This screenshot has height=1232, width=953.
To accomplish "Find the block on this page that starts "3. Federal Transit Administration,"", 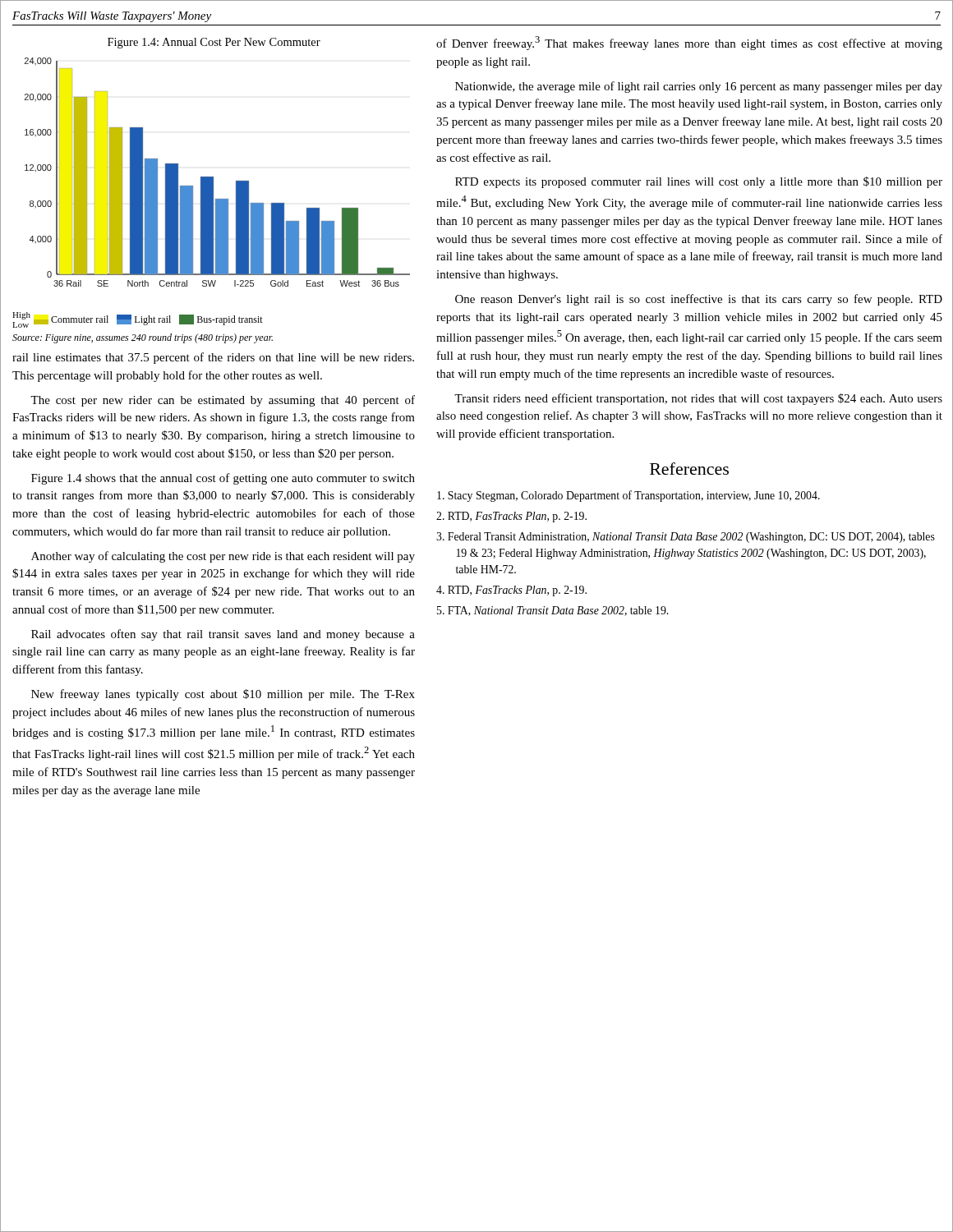I will 686,553.
